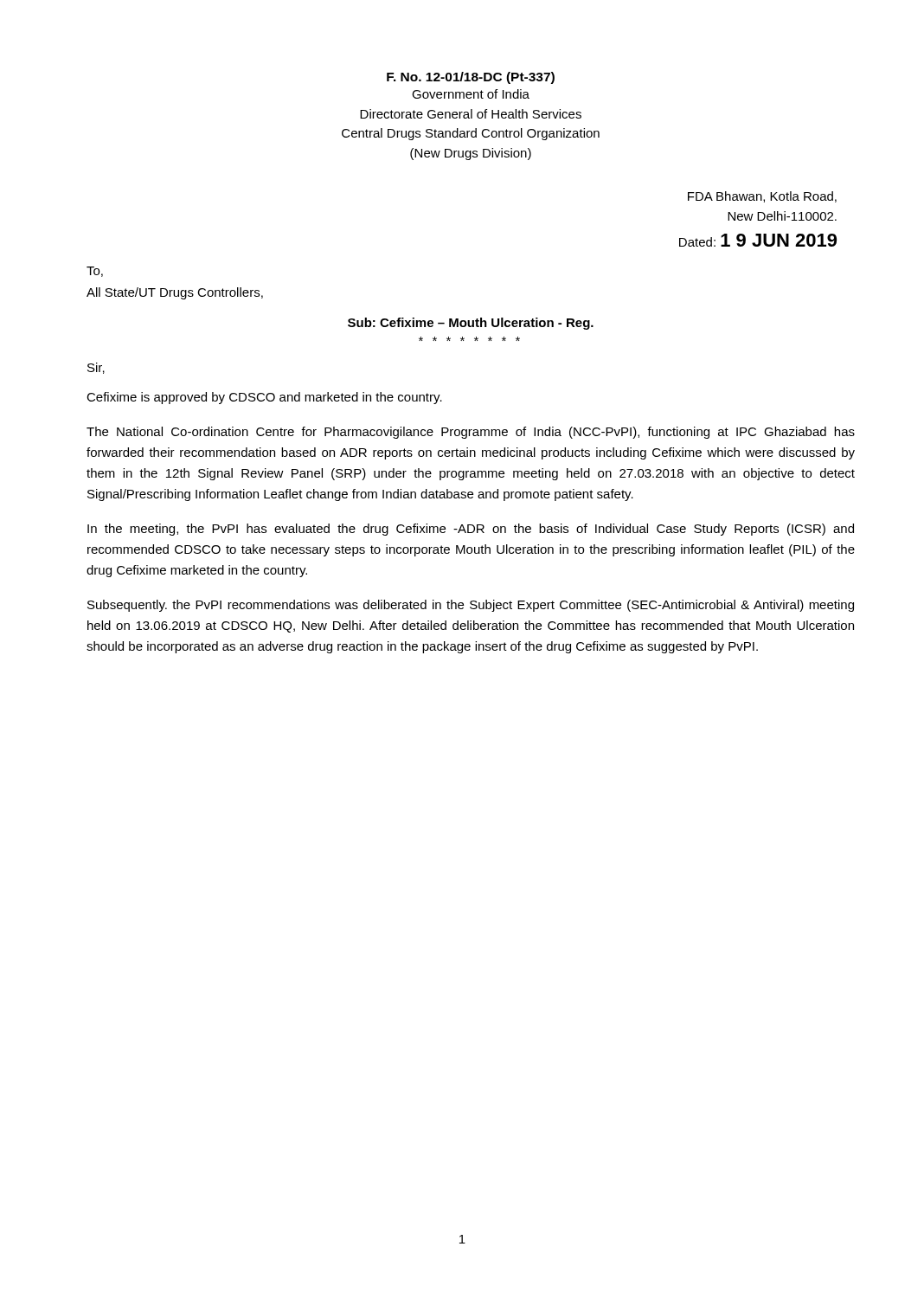Find the text starting "All State/UT Drugs Controllers,"
924x1298 pixels.
tap(175, 292)
